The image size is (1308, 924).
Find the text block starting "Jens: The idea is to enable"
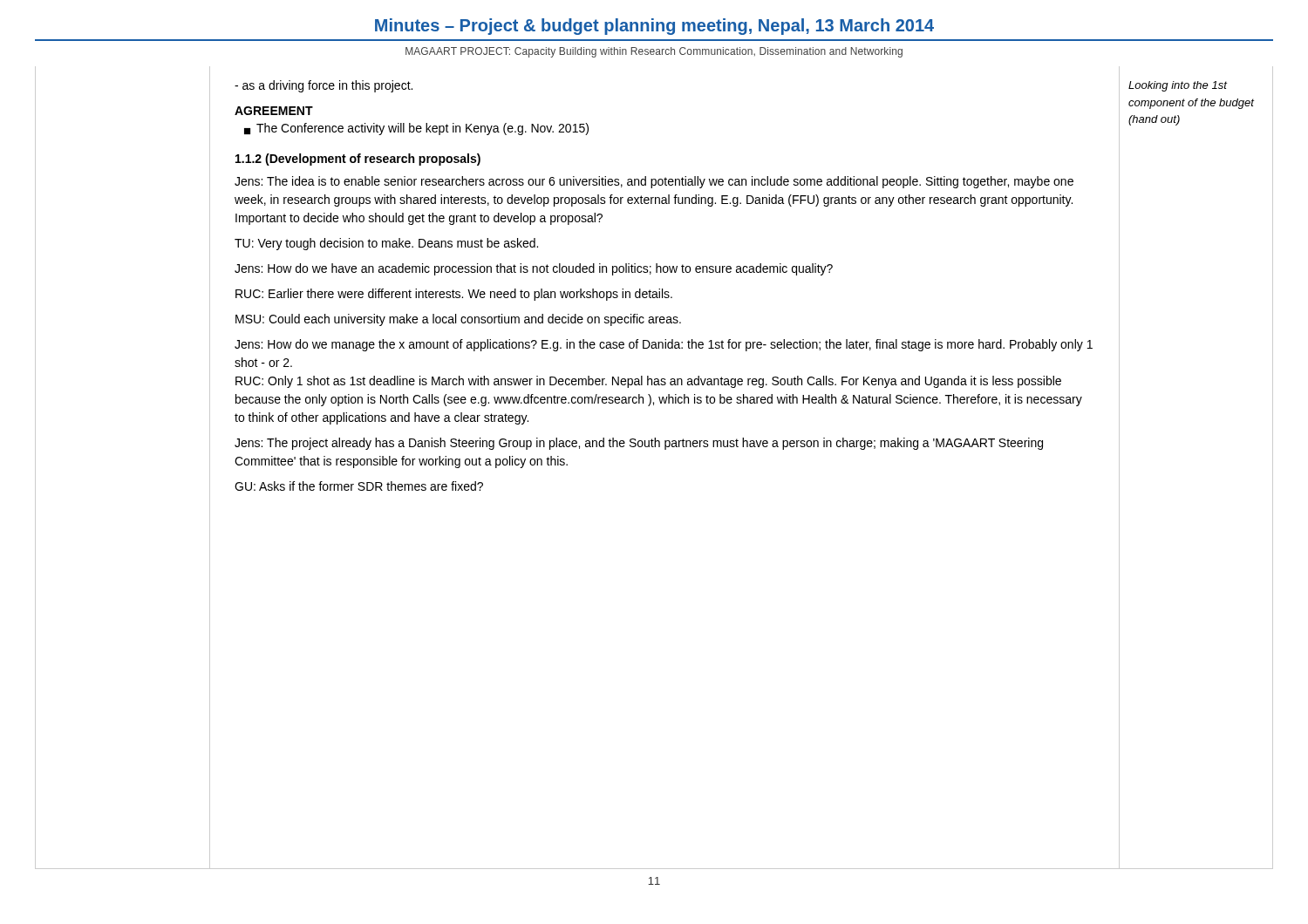(x=654, y=200)
